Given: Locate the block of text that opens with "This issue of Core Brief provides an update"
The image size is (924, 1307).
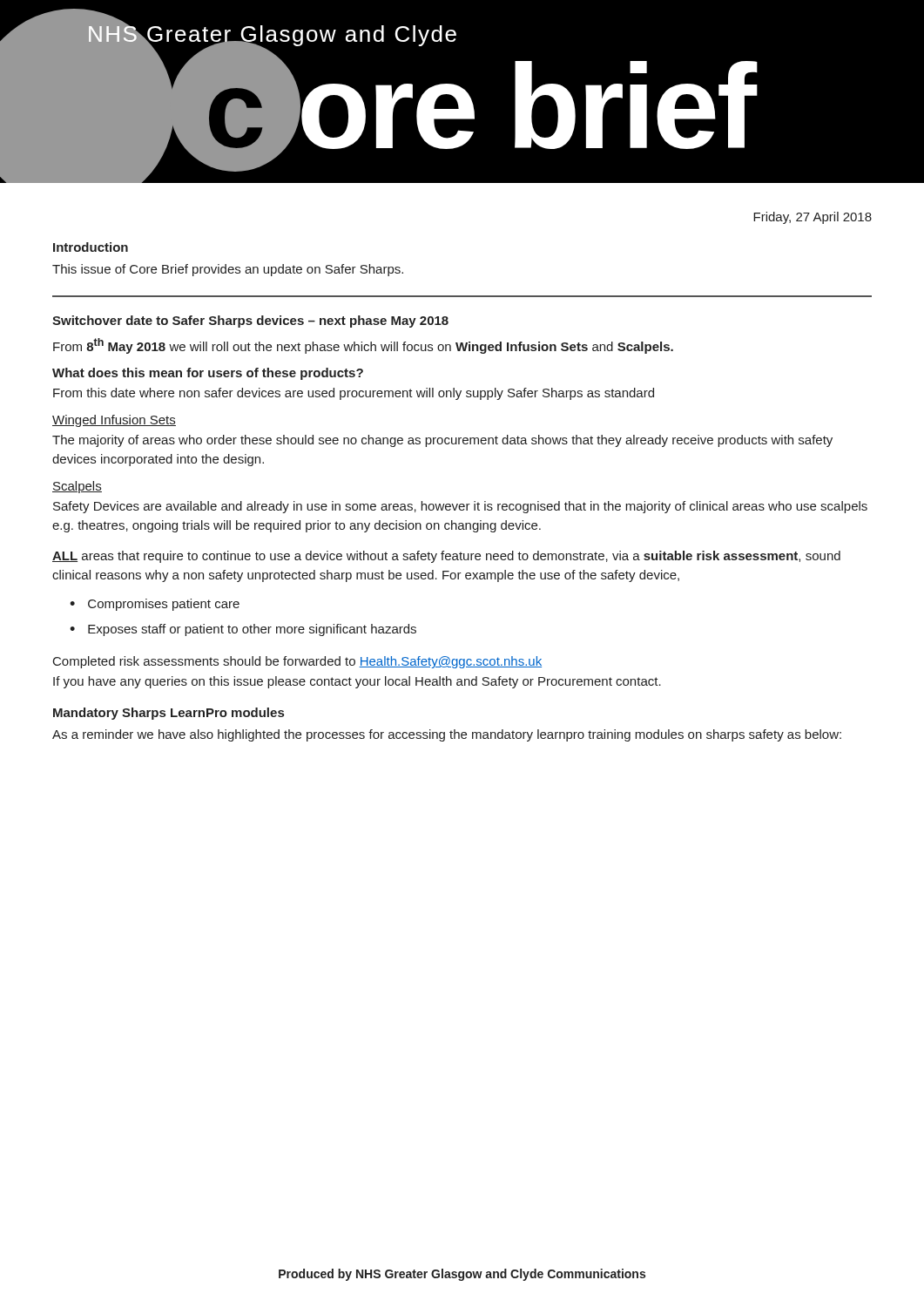Looking at the screenshot, I should (228, 269).
